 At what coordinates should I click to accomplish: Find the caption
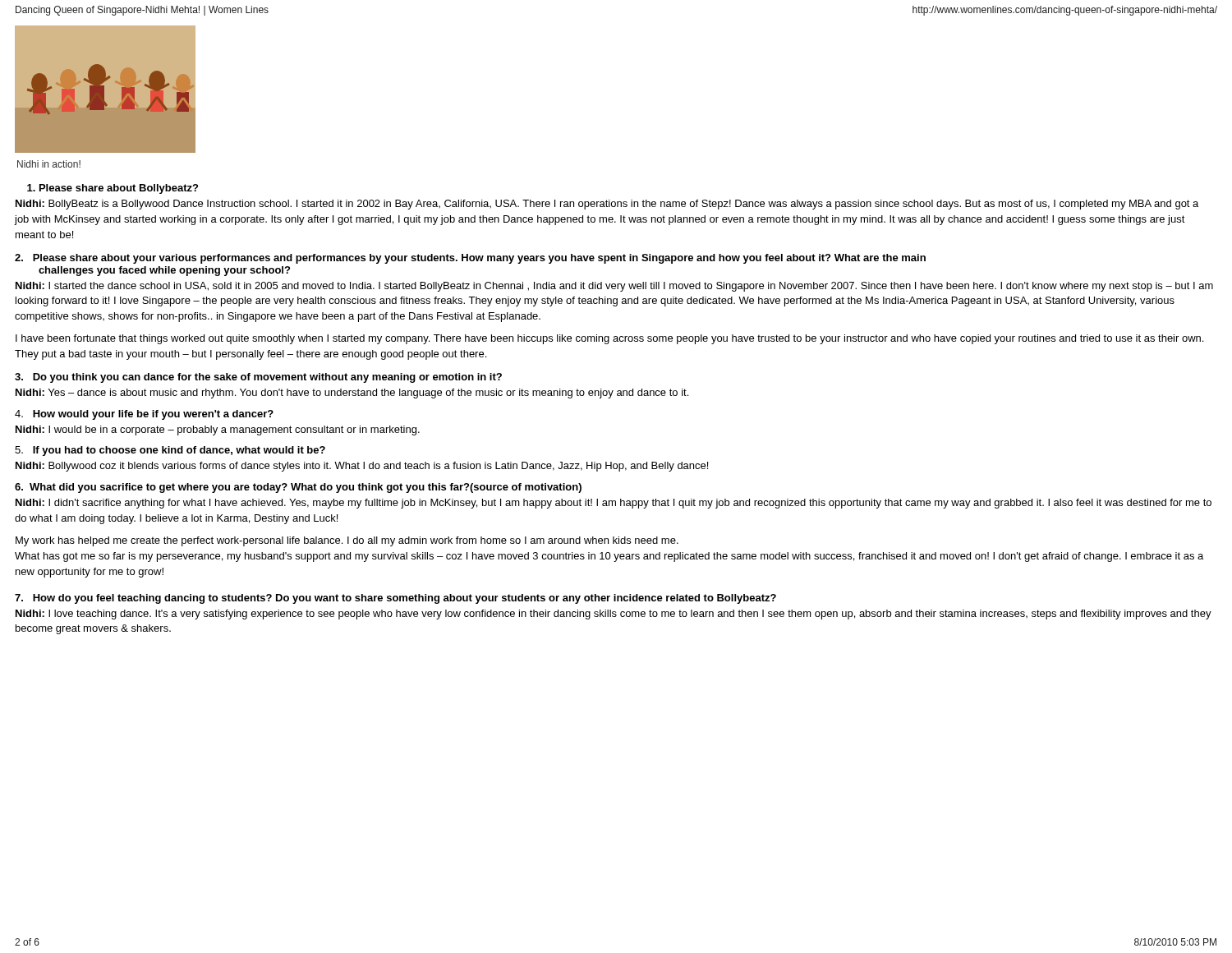point(49,164)
